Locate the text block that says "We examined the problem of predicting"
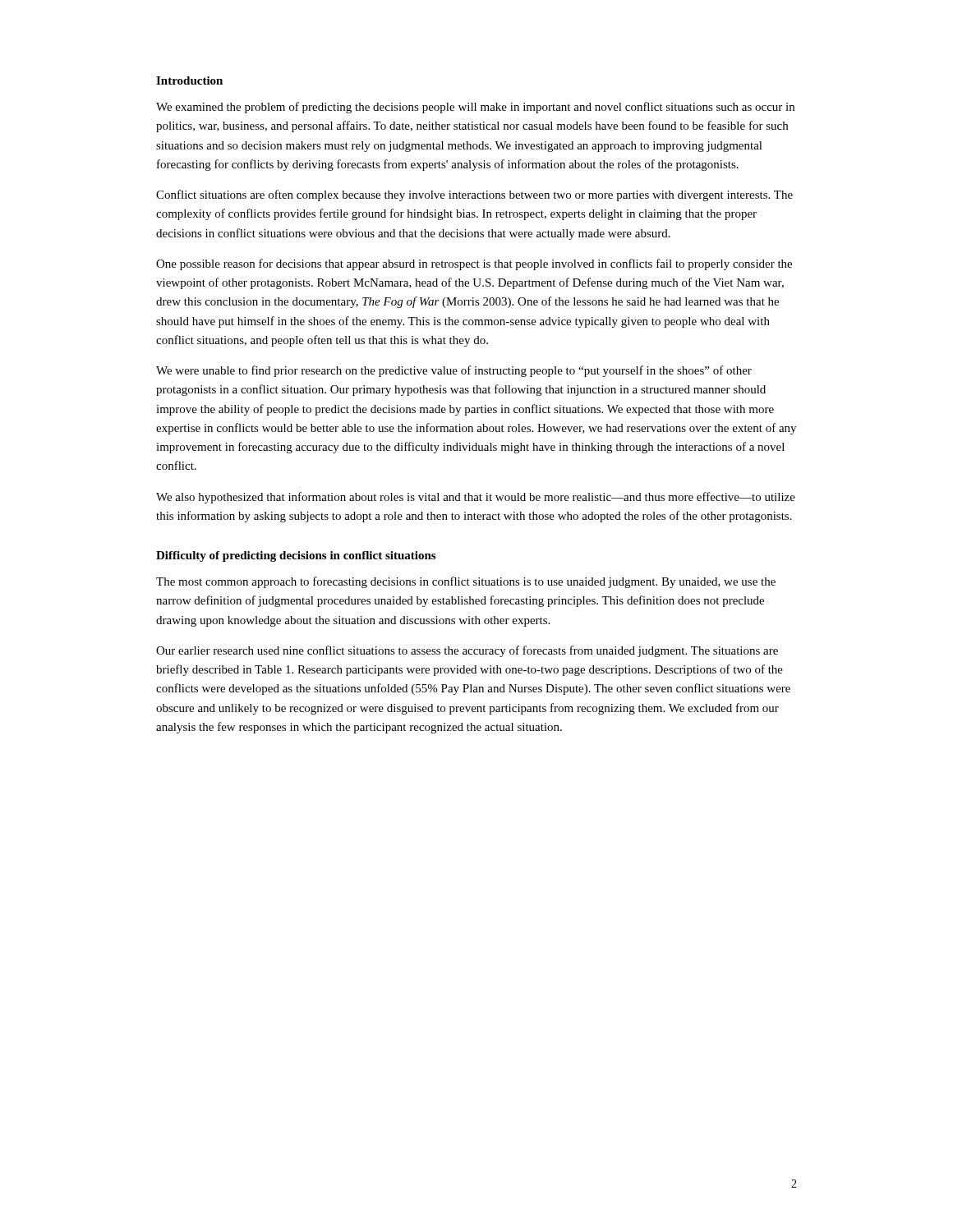This screenshot has width=953, height=1232. point(476,135)
